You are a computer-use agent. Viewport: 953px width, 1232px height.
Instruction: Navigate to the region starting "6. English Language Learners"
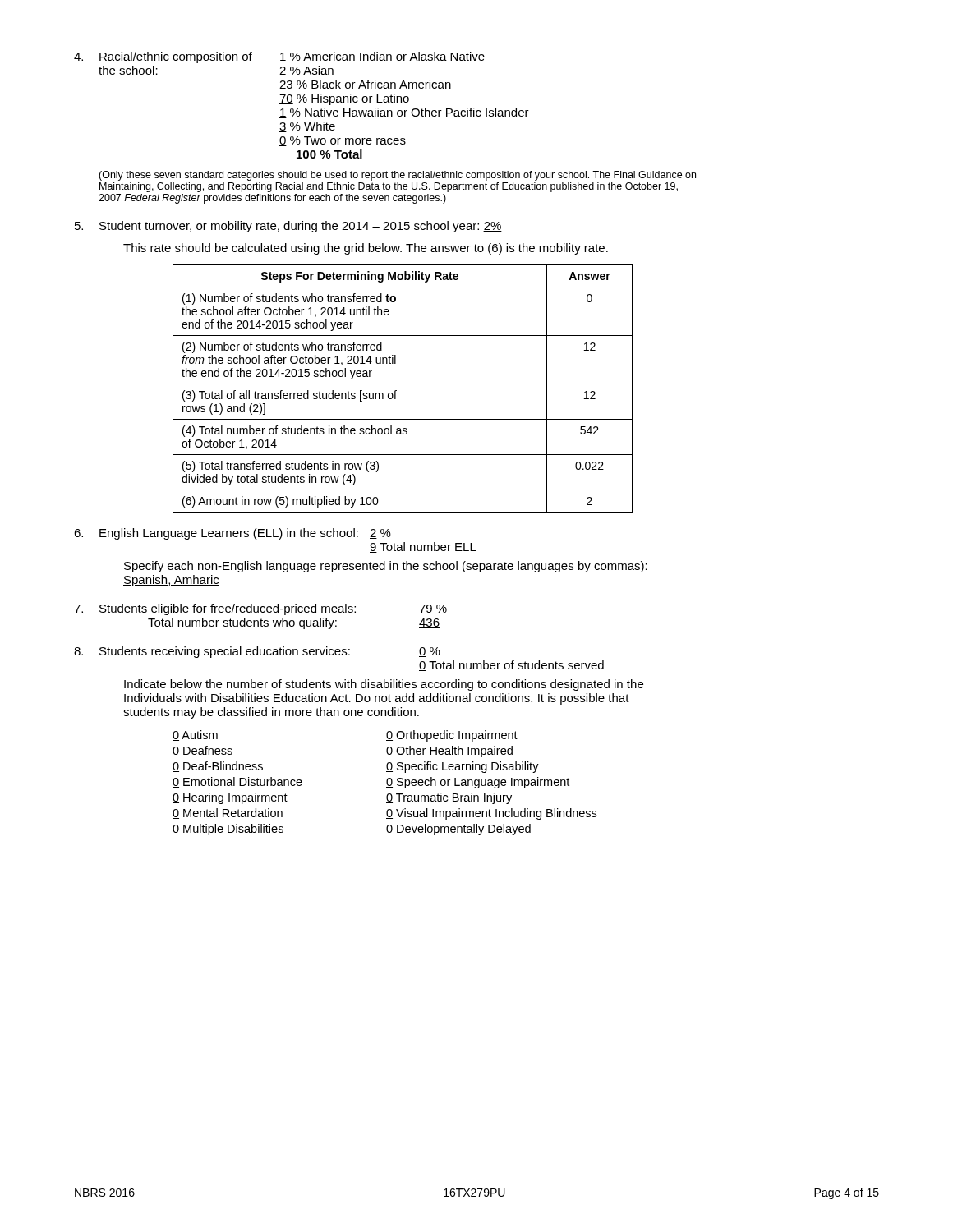pos(275,540)
